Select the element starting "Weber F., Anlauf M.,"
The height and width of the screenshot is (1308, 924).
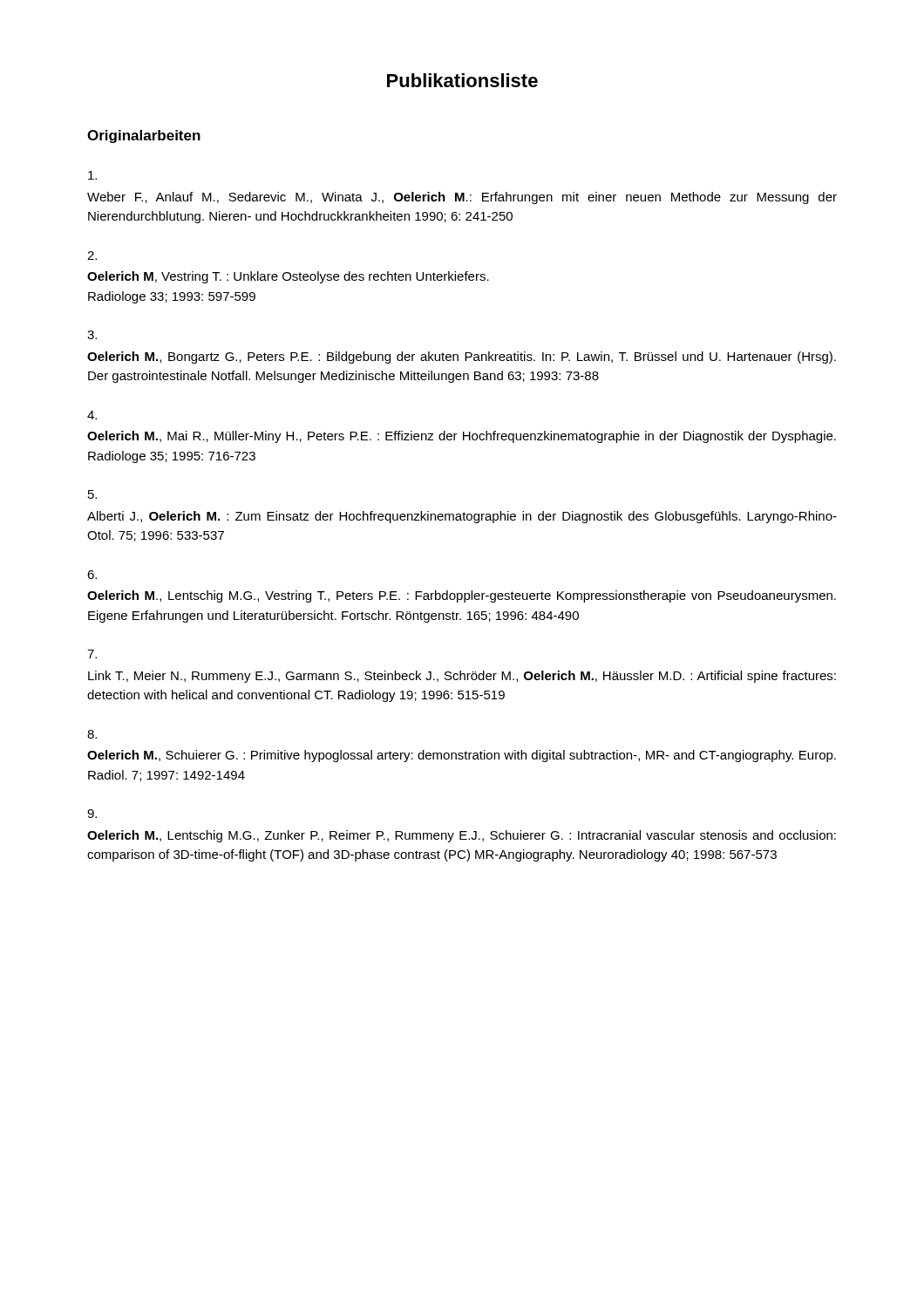coord(462,194)
